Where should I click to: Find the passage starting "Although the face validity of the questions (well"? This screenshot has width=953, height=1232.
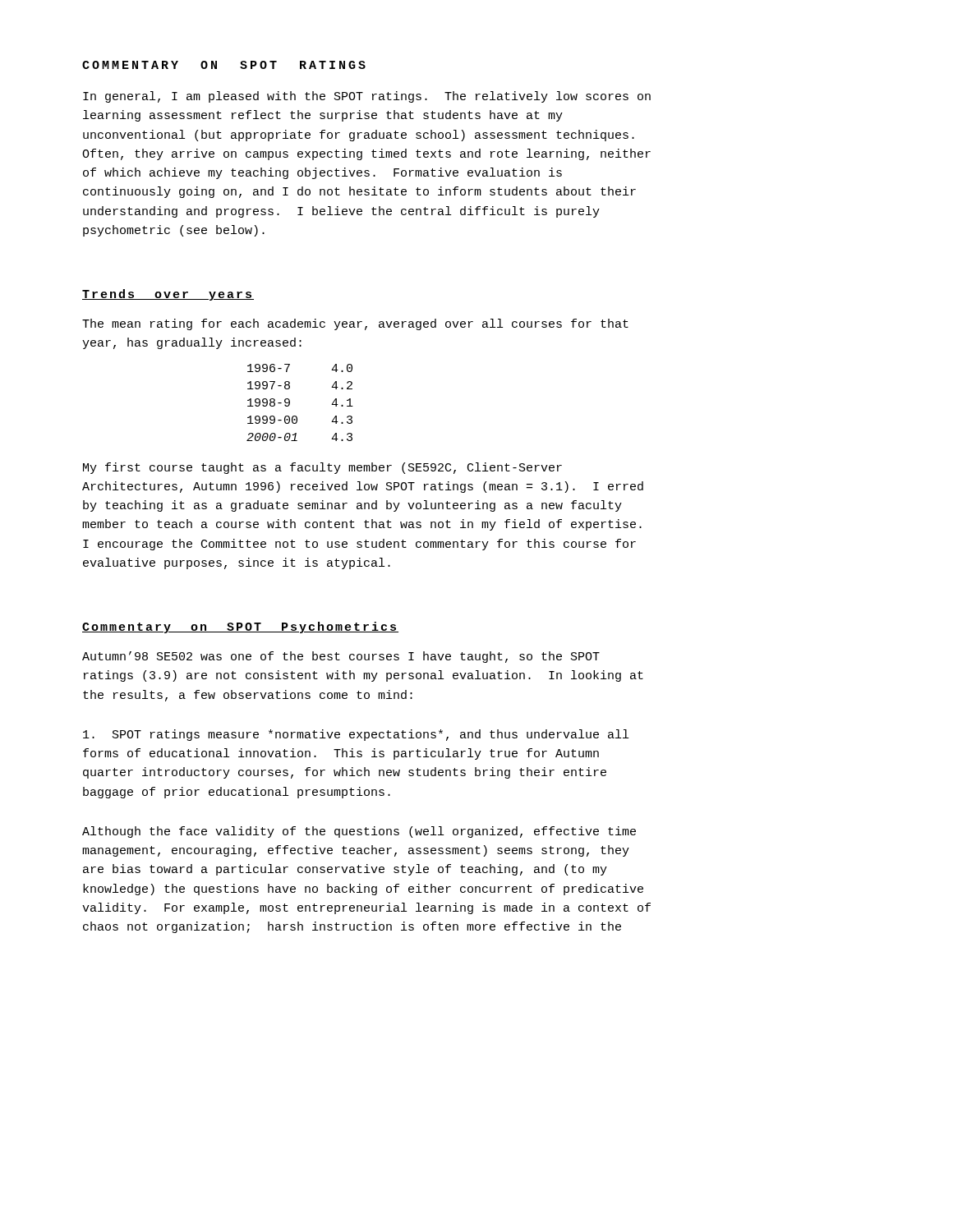476,880
